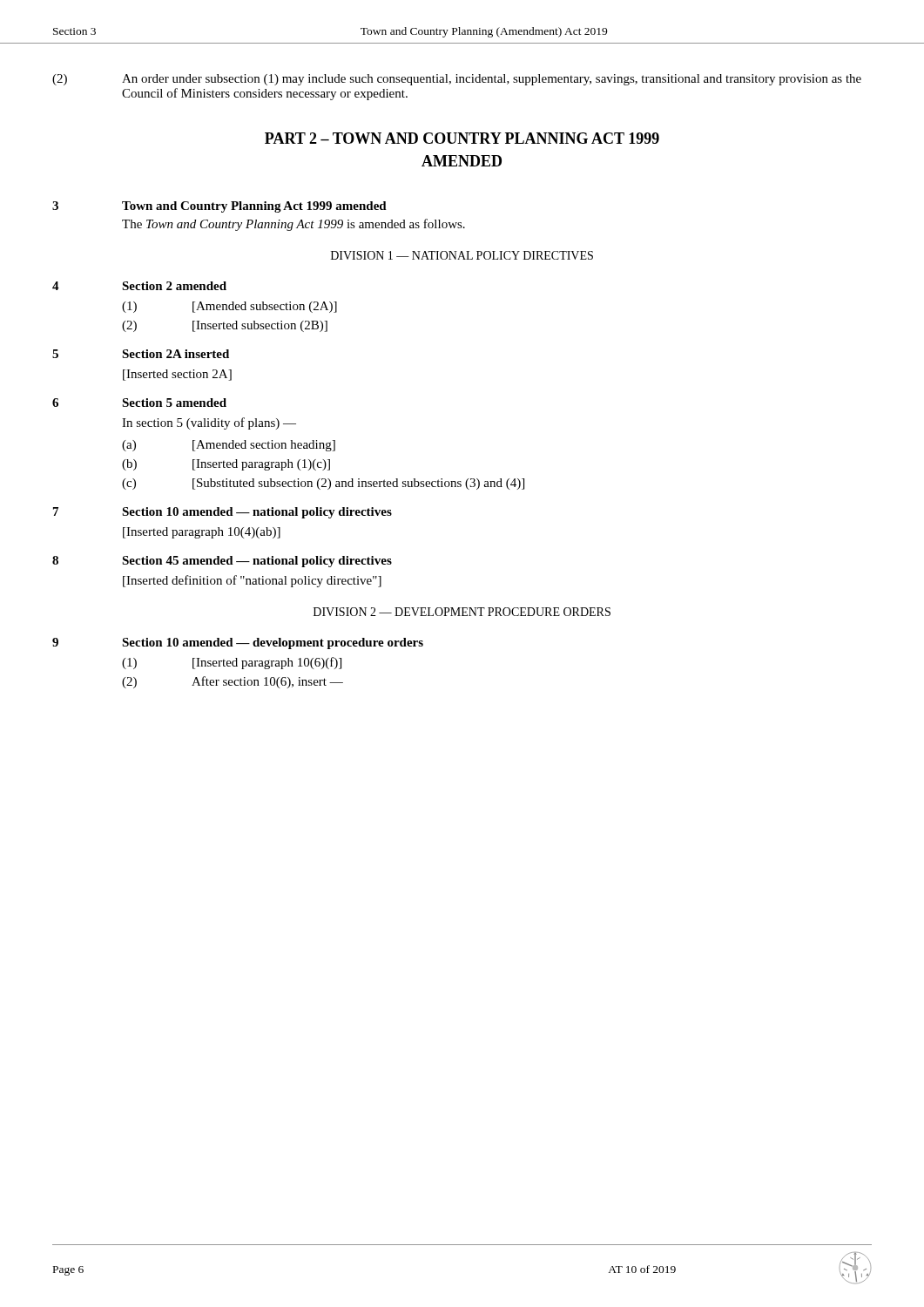Select the text starting "(2) After section 10(6), insert —"

coord(233,682)
